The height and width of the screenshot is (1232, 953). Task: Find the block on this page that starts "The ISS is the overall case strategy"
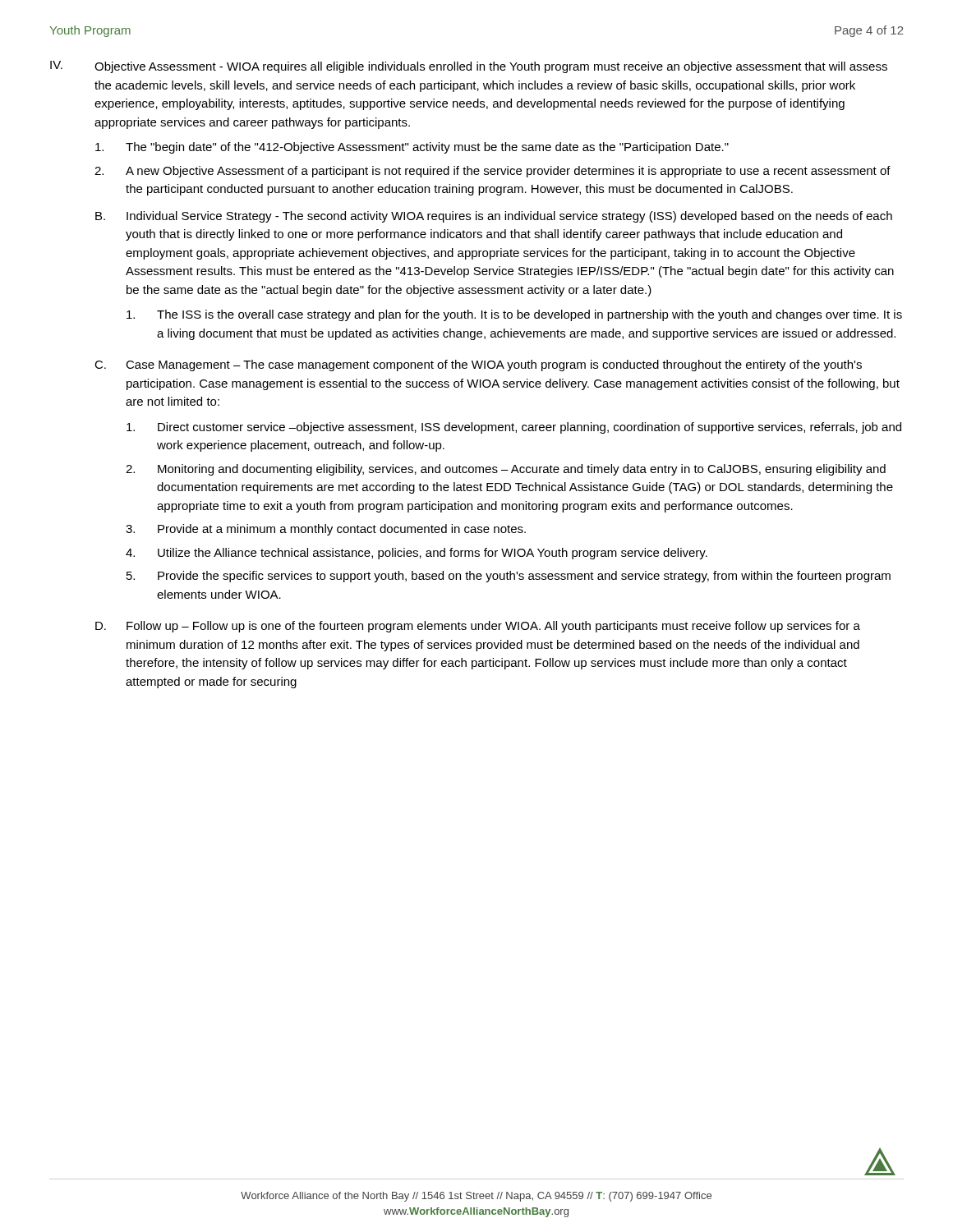click(515, 324)
